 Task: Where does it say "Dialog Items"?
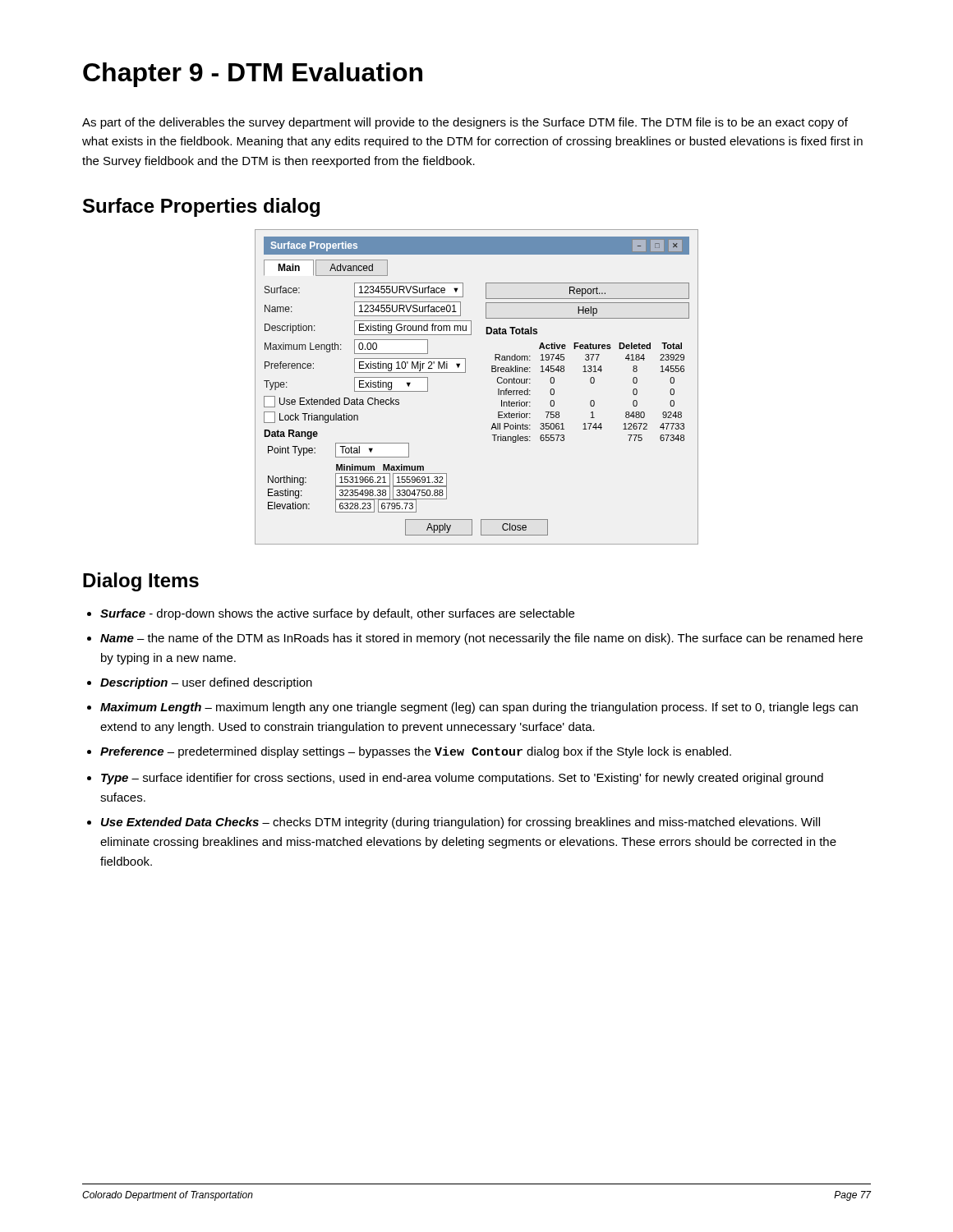tap(141, 582)
